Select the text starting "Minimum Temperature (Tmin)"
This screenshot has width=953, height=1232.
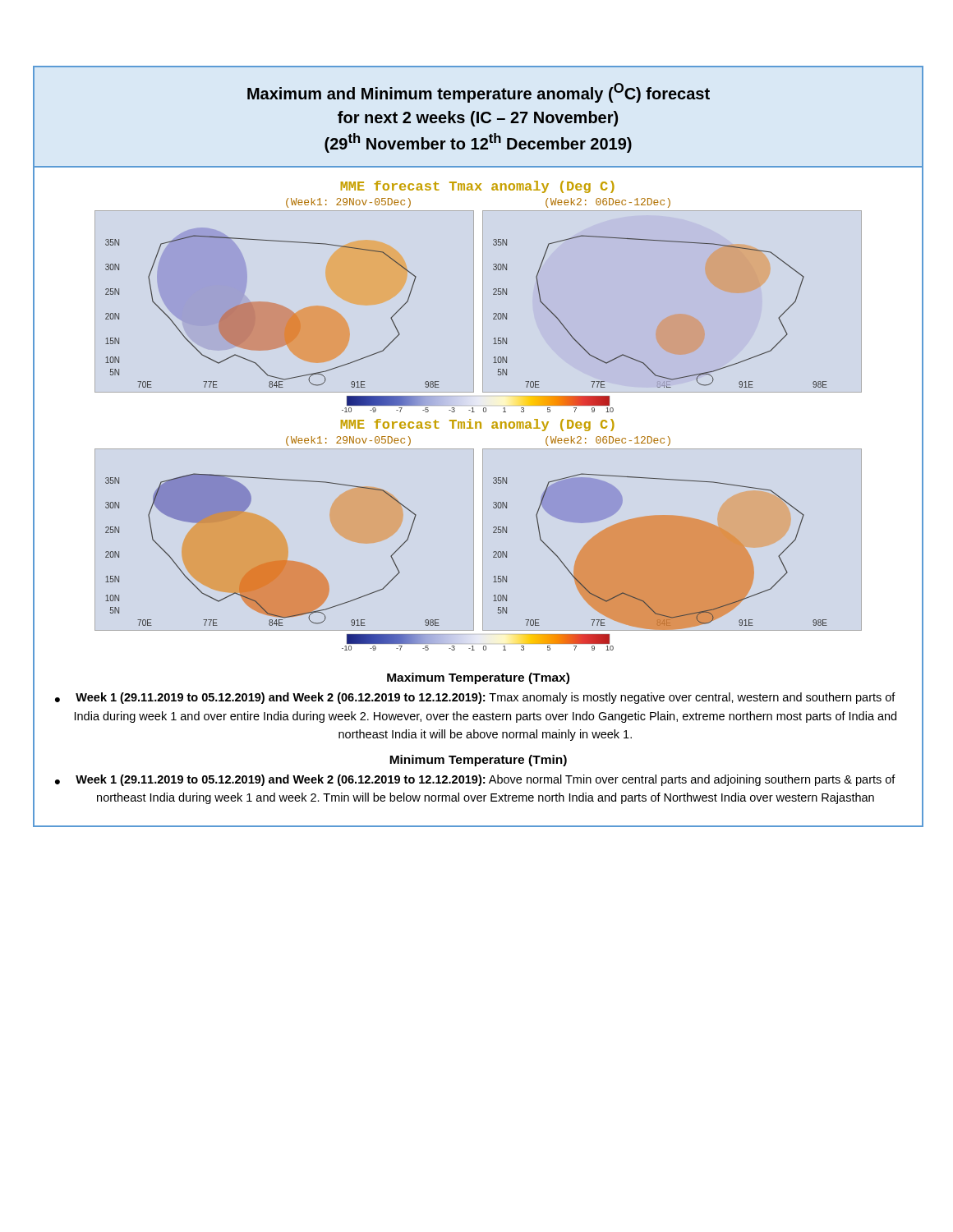click(478, 759)
